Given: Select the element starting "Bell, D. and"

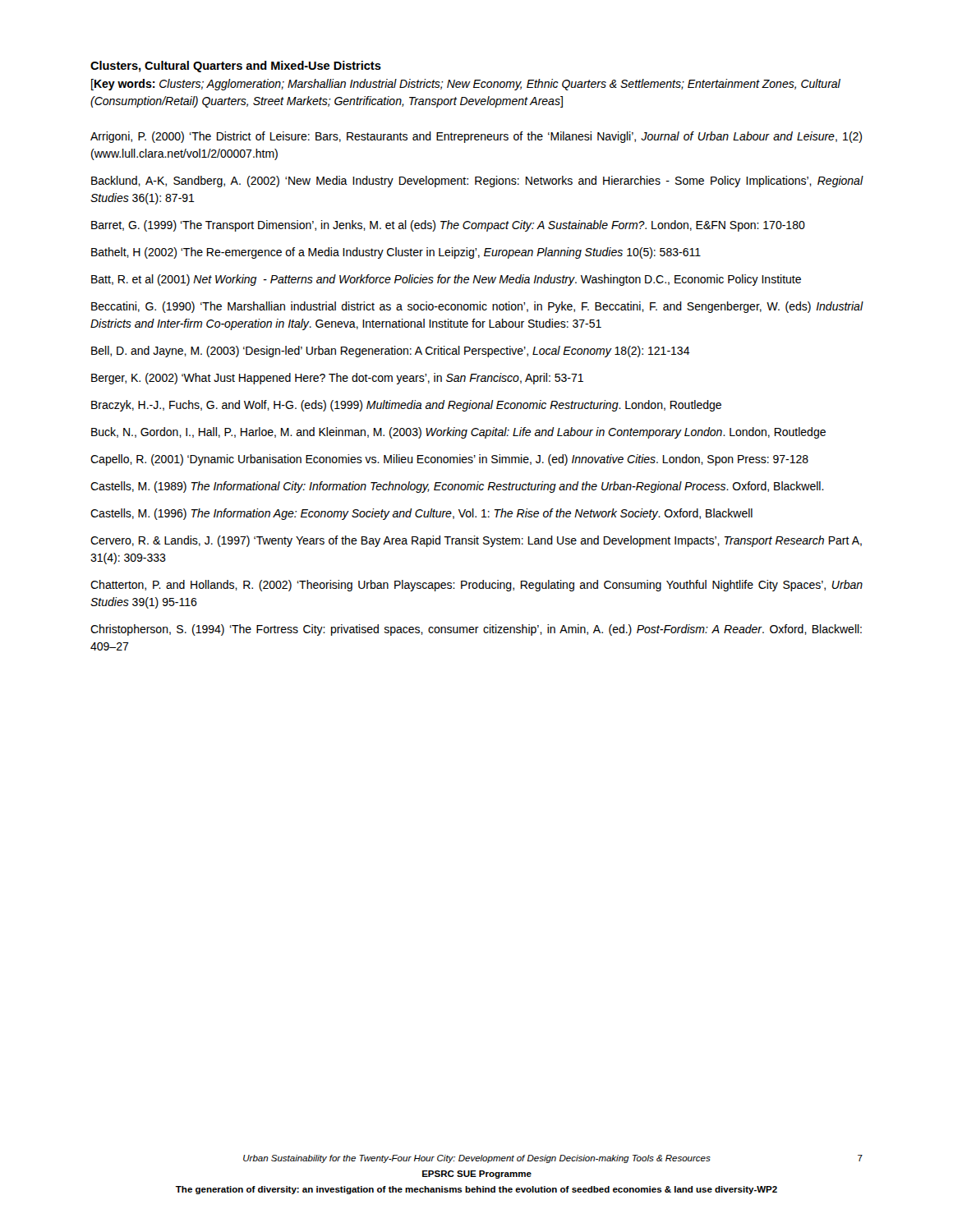Looking at the screenshot, I should 390,351.
